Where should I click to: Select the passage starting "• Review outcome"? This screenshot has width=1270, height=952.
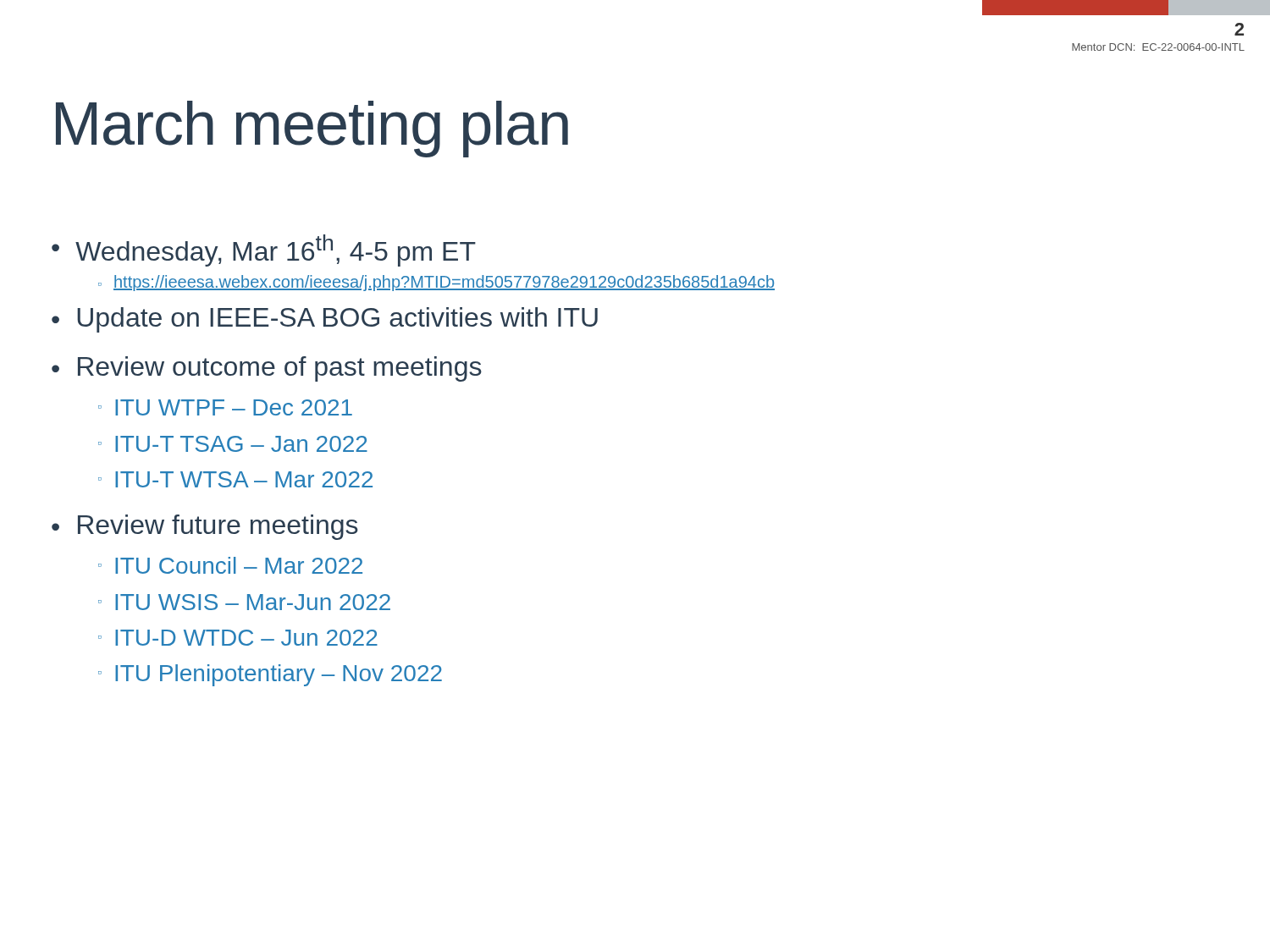[x=266, y=368]
